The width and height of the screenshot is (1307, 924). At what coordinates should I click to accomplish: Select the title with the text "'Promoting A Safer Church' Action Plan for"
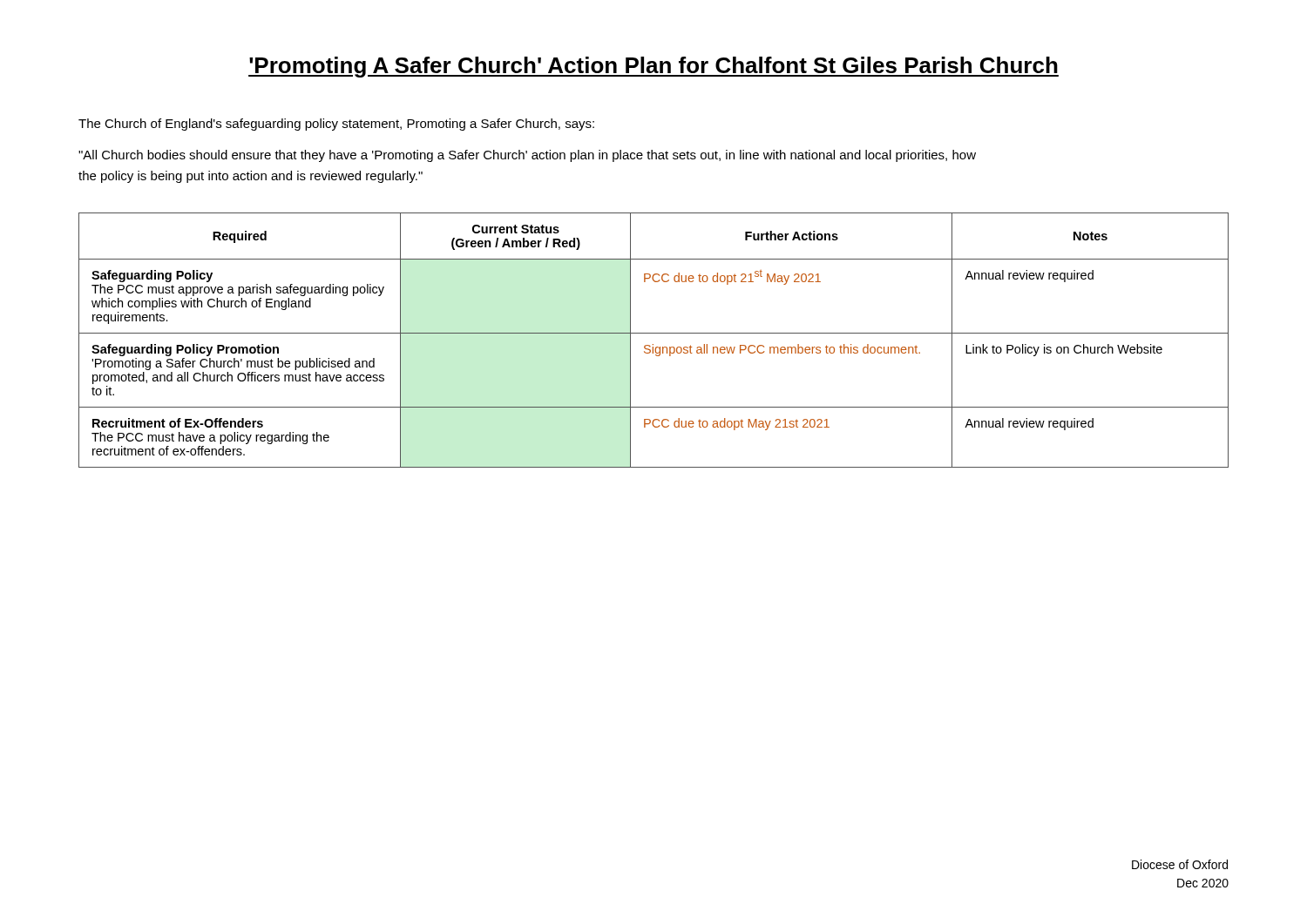pos(654,66)
